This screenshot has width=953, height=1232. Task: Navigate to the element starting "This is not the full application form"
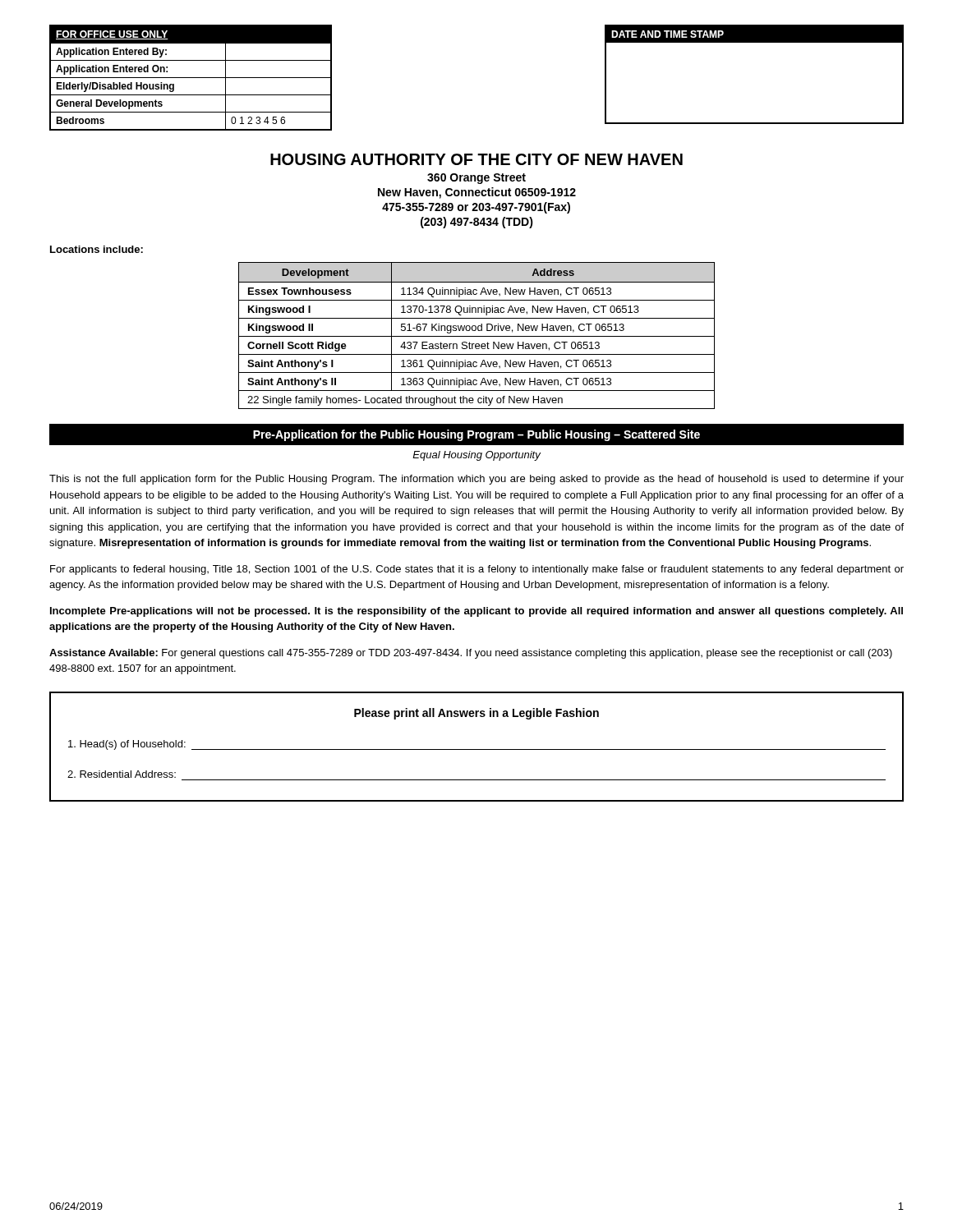click(476, 510)
